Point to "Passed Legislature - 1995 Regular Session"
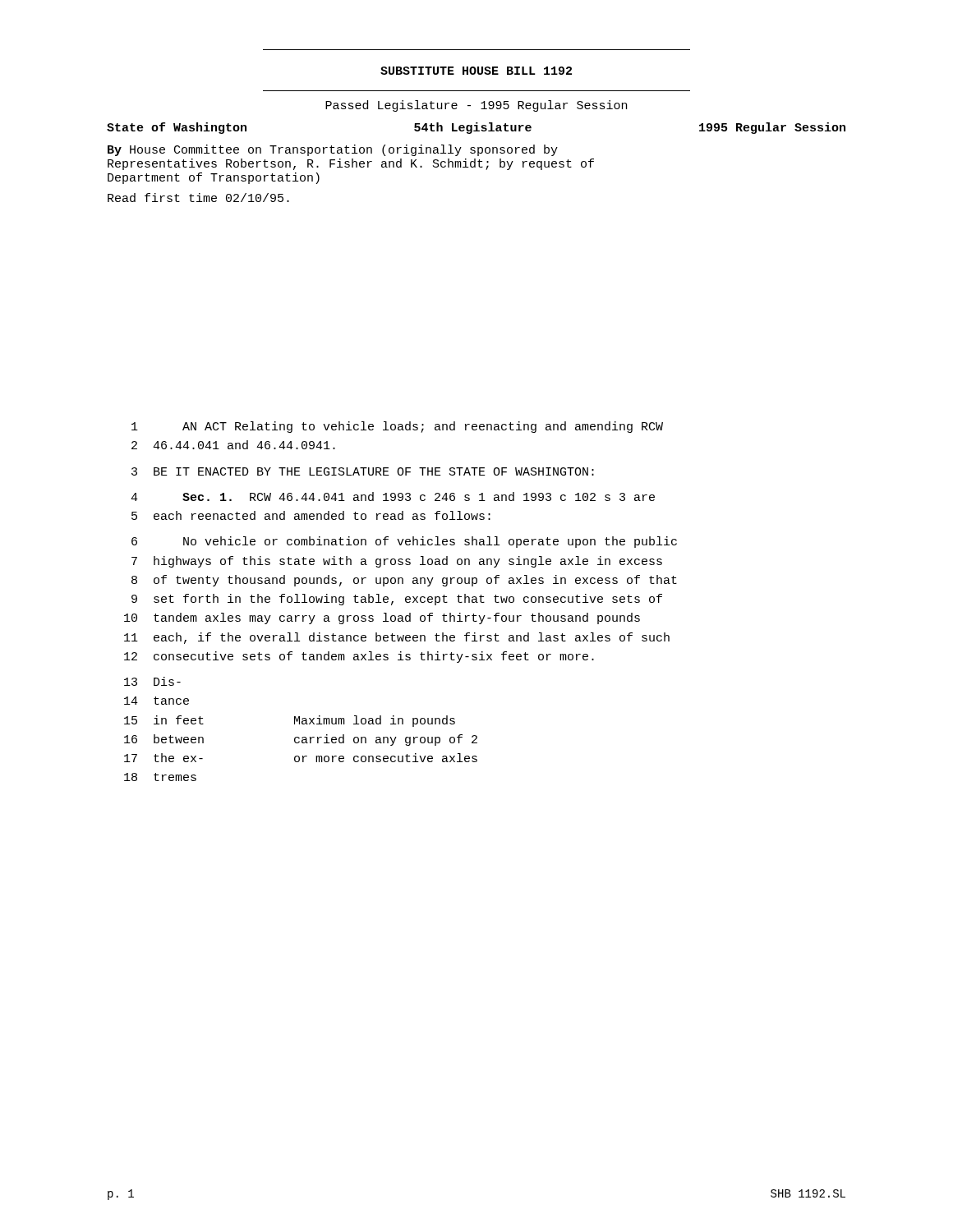This screenshot has height=1232, width=953. pos(476,106)
